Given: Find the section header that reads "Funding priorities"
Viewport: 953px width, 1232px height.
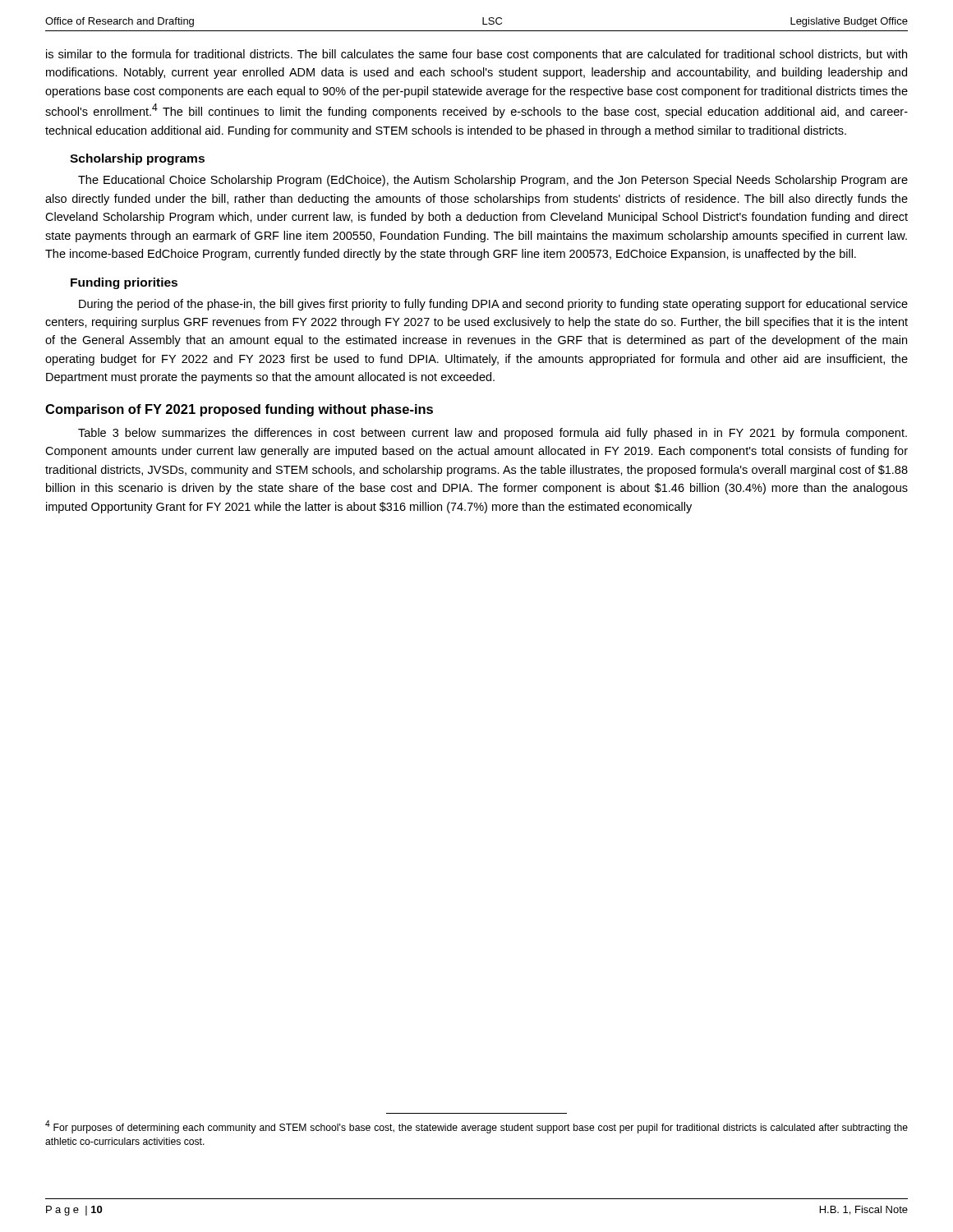Looking at the screenshot, I should 124,282.
